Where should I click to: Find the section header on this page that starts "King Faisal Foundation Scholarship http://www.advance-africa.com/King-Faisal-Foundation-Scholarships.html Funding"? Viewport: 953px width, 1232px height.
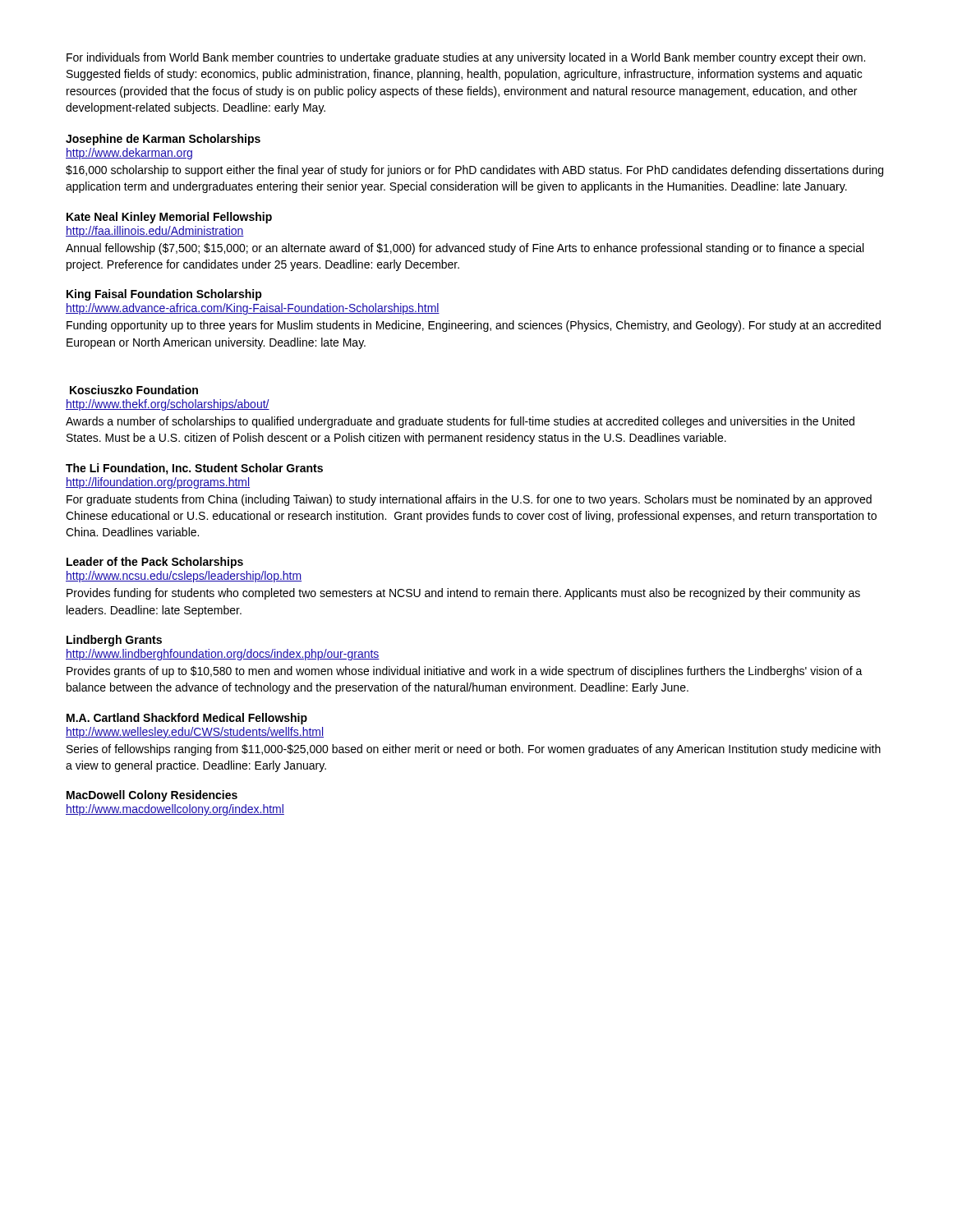[476, 319]
